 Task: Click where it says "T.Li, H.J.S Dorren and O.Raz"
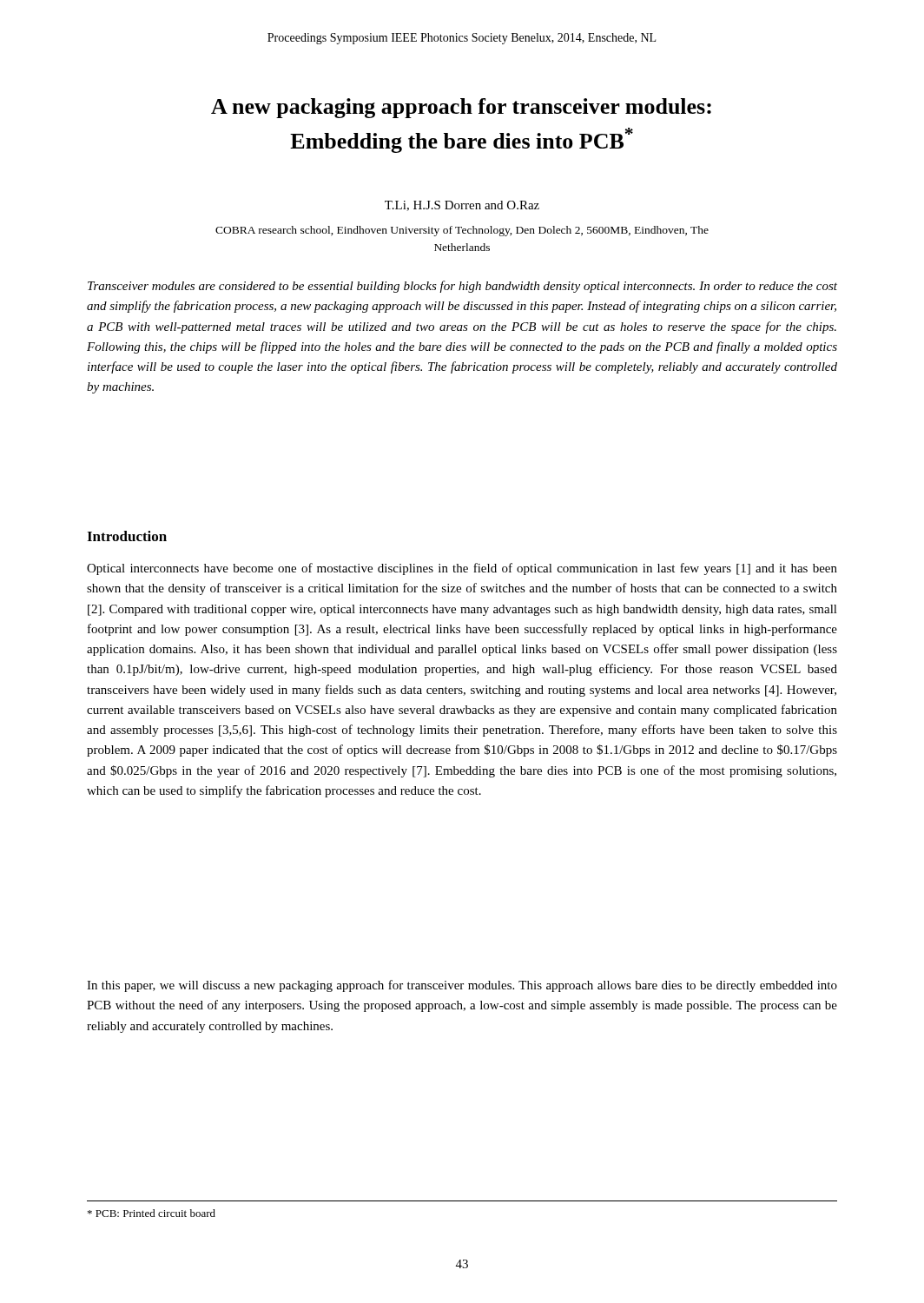[x=462, y=205]
